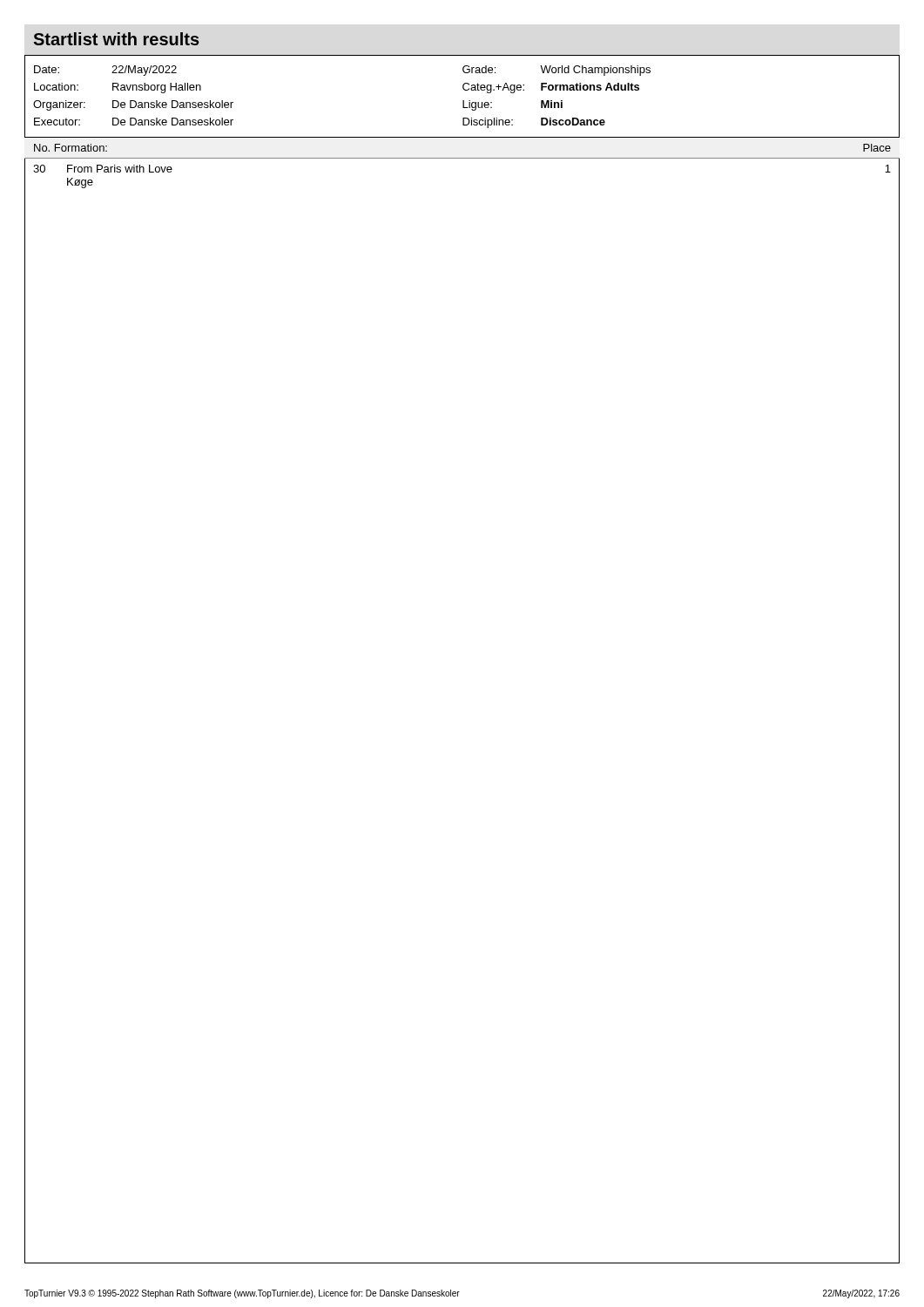Select the table that reads "No. Formation: Place 30"
924x1307 pixels.
462,163
